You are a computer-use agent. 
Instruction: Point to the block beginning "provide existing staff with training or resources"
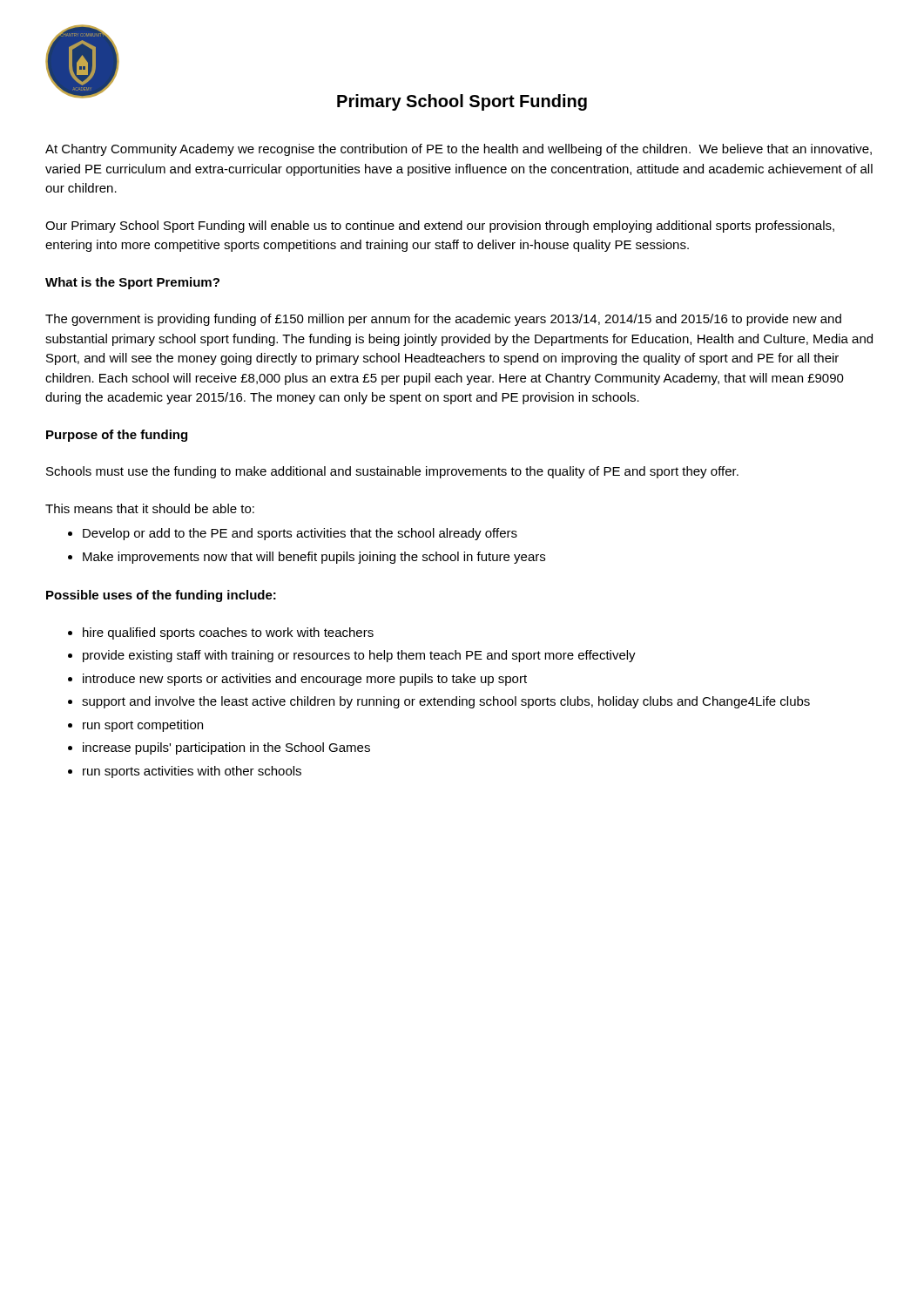coord(359,655)
